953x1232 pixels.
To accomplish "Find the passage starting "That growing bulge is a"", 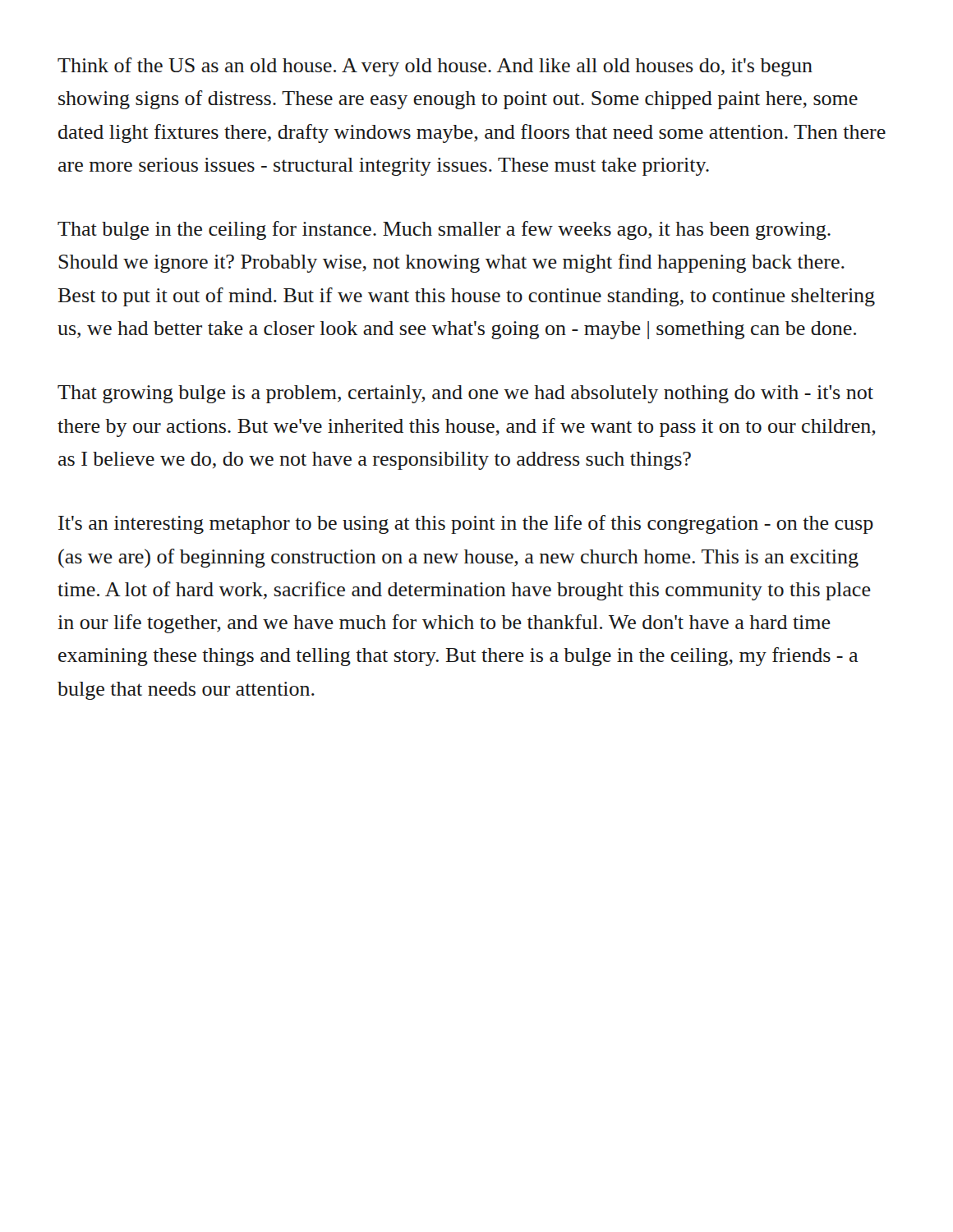I will 467,426.
